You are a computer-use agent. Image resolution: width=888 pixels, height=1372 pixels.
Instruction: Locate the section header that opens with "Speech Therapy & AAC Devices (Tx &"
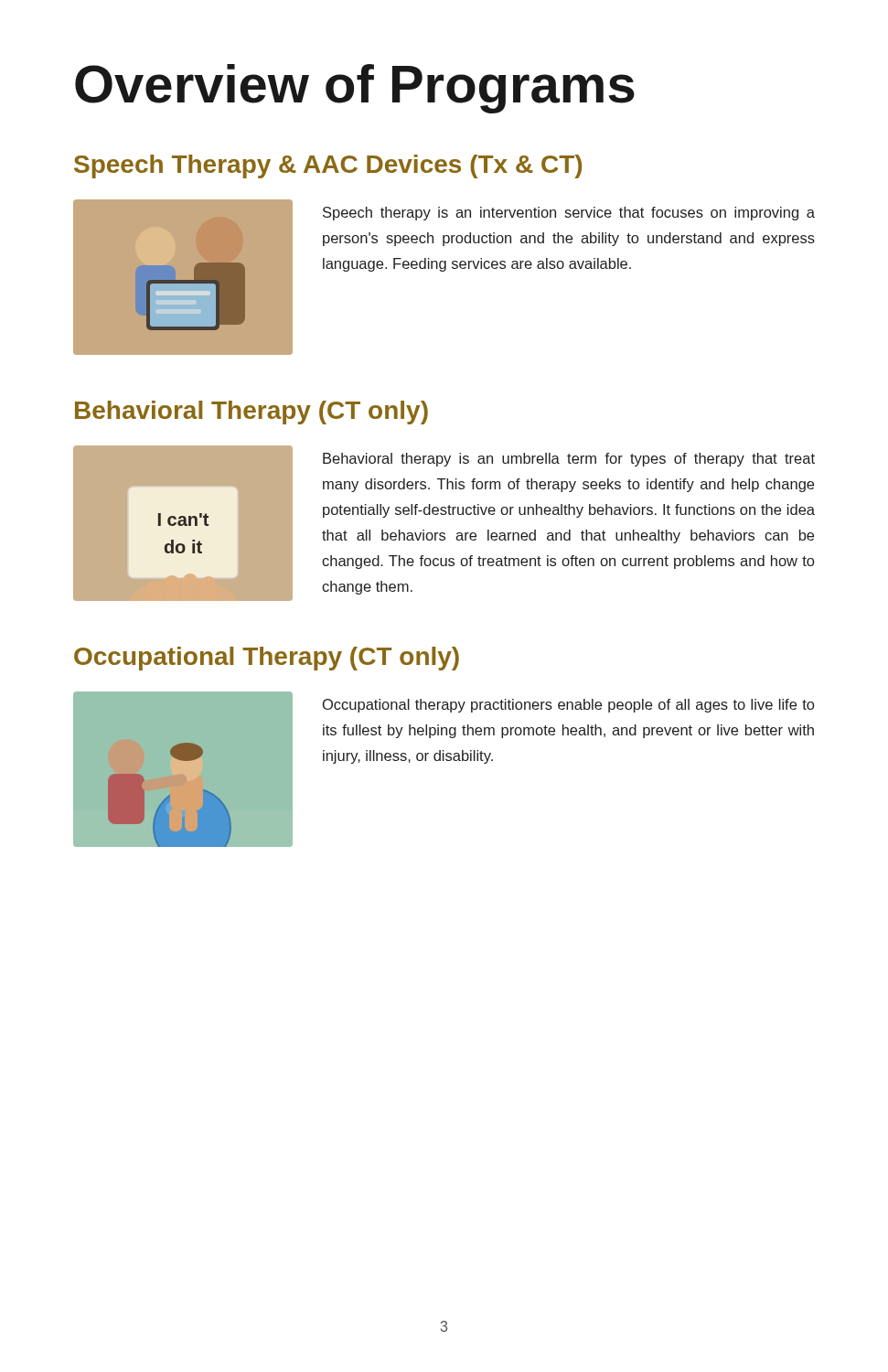tap(444, 164)
